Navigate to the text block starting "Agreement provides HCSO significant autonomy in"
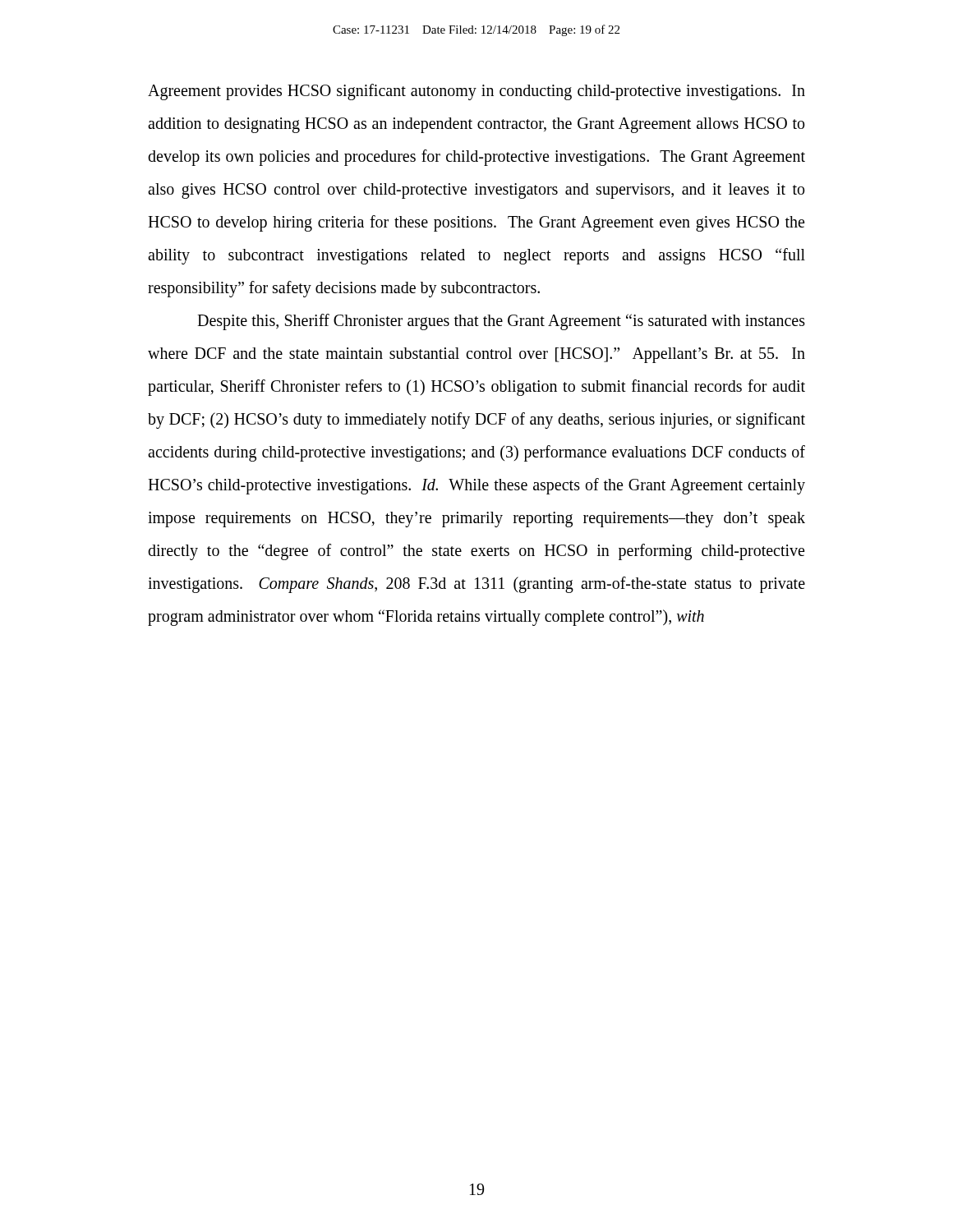 [476, 189]
